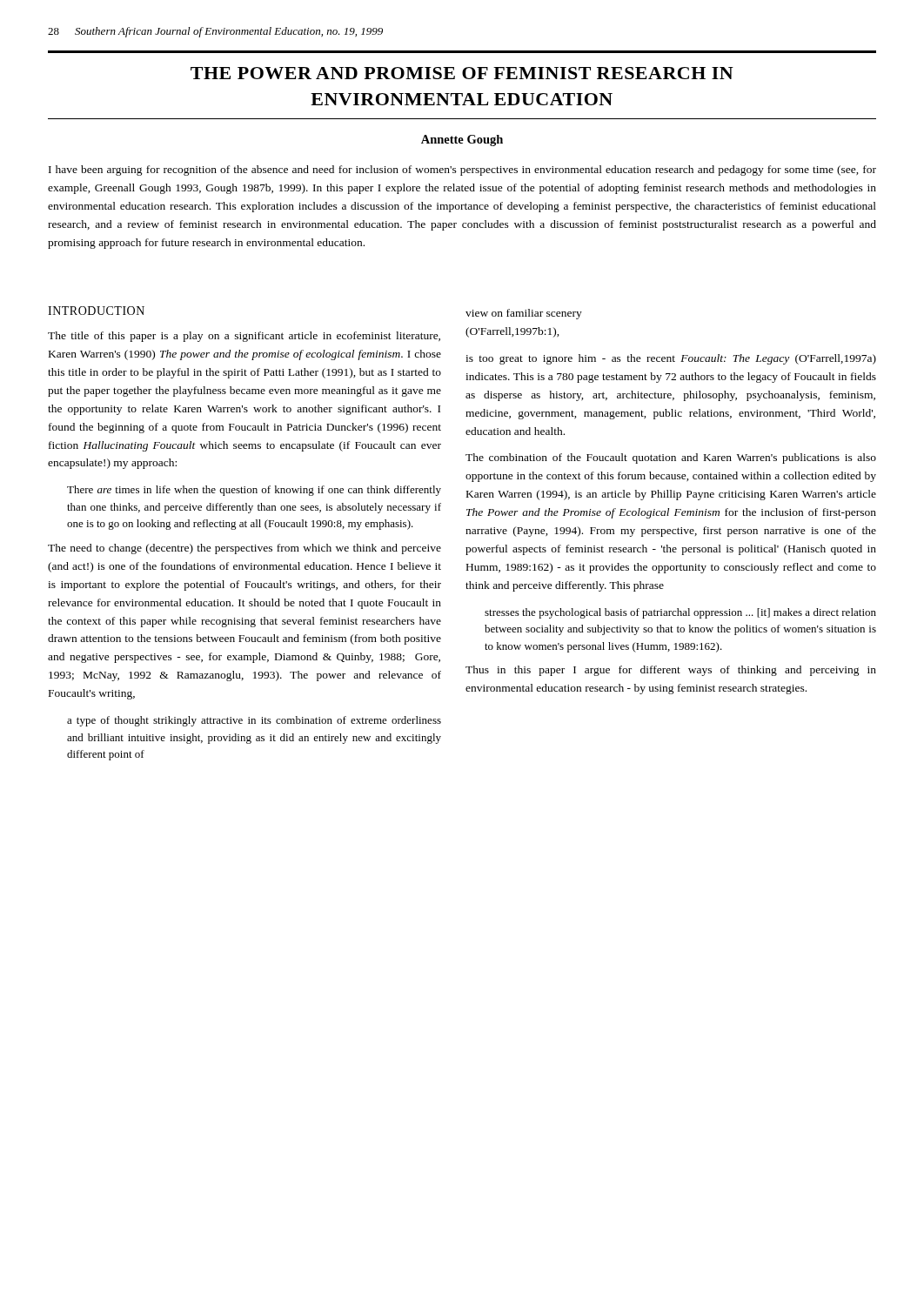The height and width of the screenshot is (1305, 924).
Task: Navigate to the text block starting "I have been arguing for recognition of the"
Action: click(462, 206)
